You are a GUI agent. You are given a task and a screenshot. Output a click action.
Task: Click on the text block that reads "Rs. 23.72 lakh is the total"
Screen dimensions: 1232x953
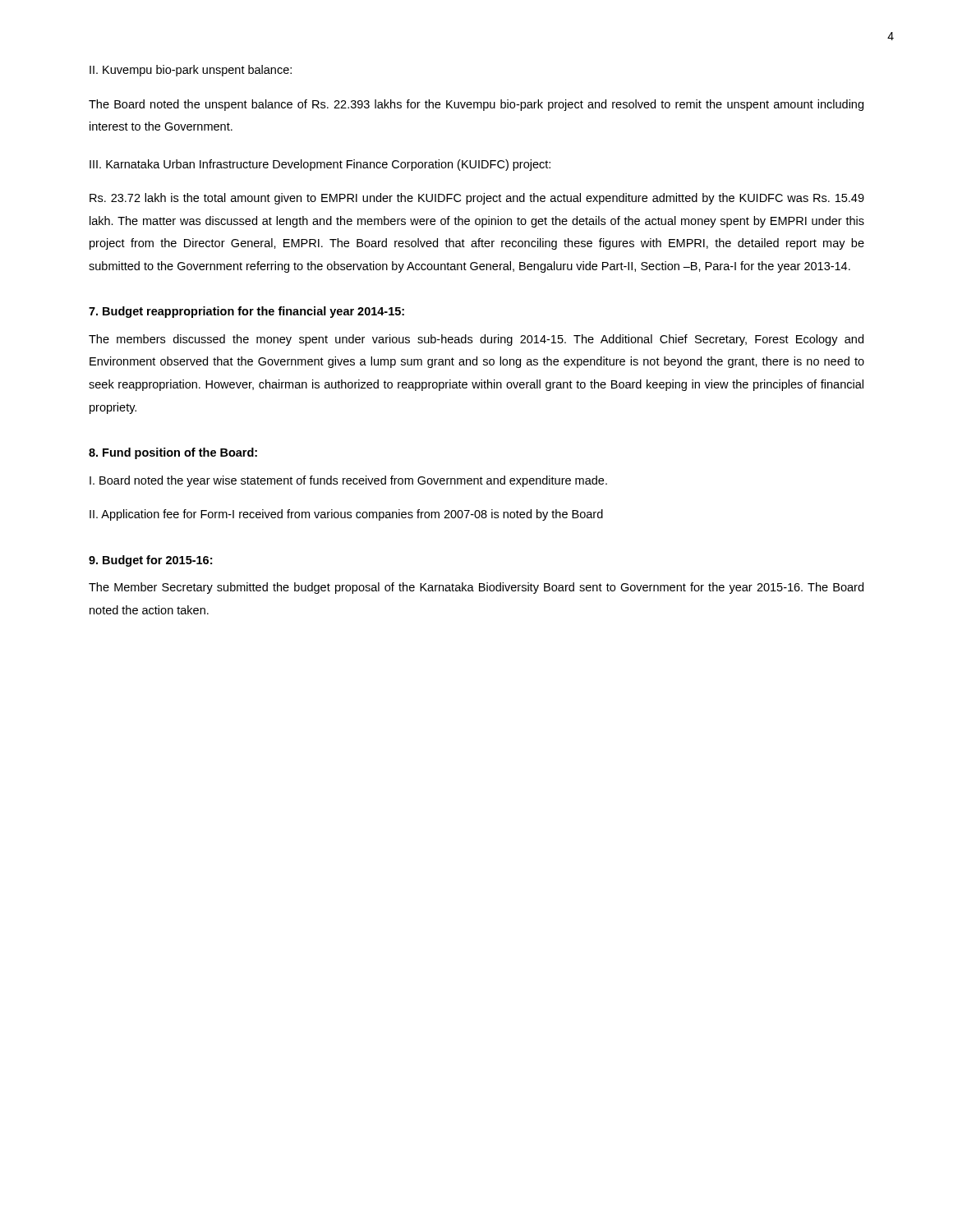476,232
